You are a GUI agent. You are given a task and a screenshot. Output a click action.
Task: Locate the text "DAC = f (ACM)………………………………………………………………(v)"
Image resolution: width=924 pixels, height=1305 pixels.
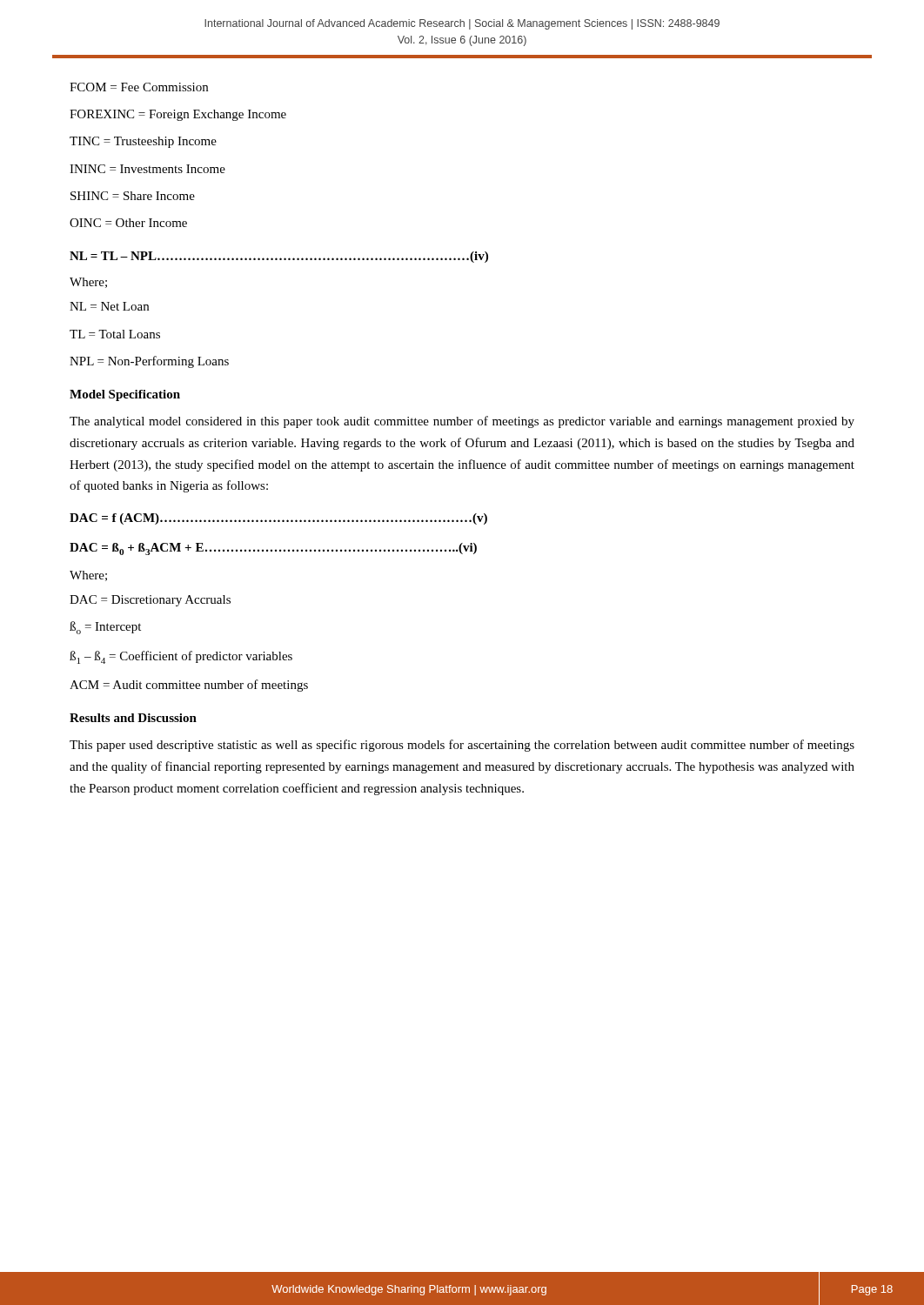[x=279, y=518]
